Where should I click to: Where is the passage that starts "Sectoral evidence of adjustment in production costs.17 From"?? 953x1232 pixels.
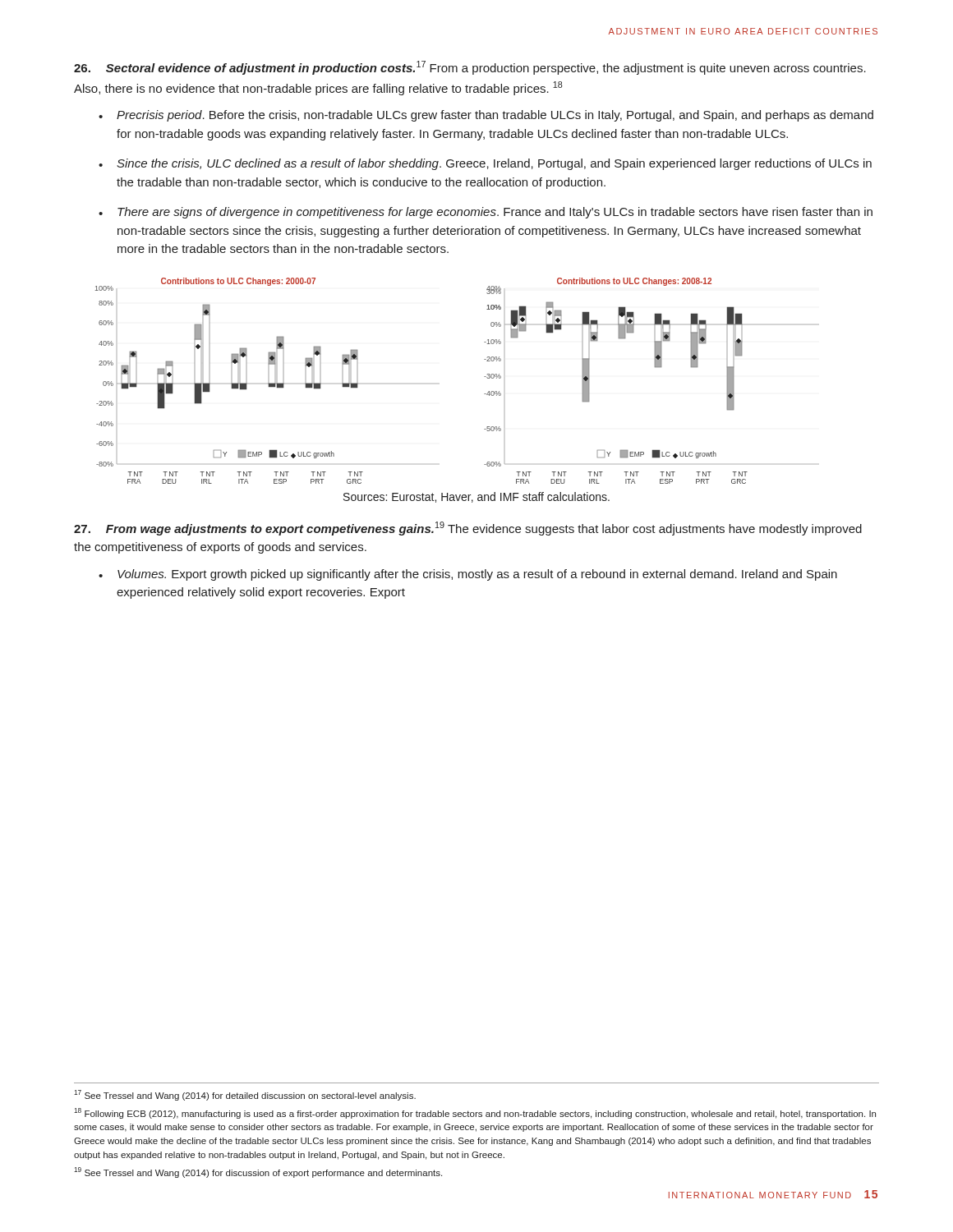pyautogui.click(x=470, y=77)
